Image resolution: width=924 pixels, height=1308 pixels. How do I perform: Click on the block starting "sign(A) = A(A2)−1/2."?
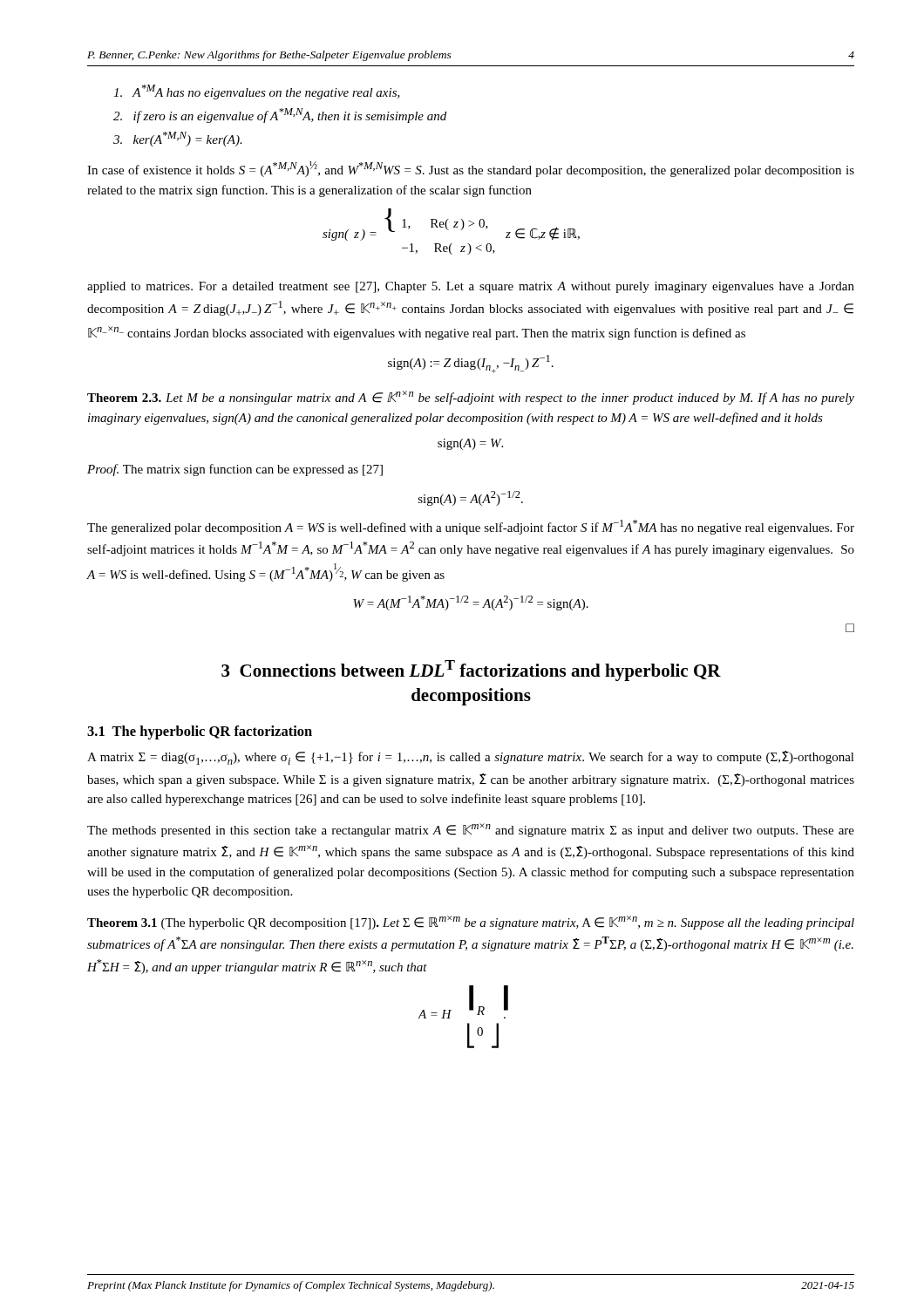coord(471,497)
